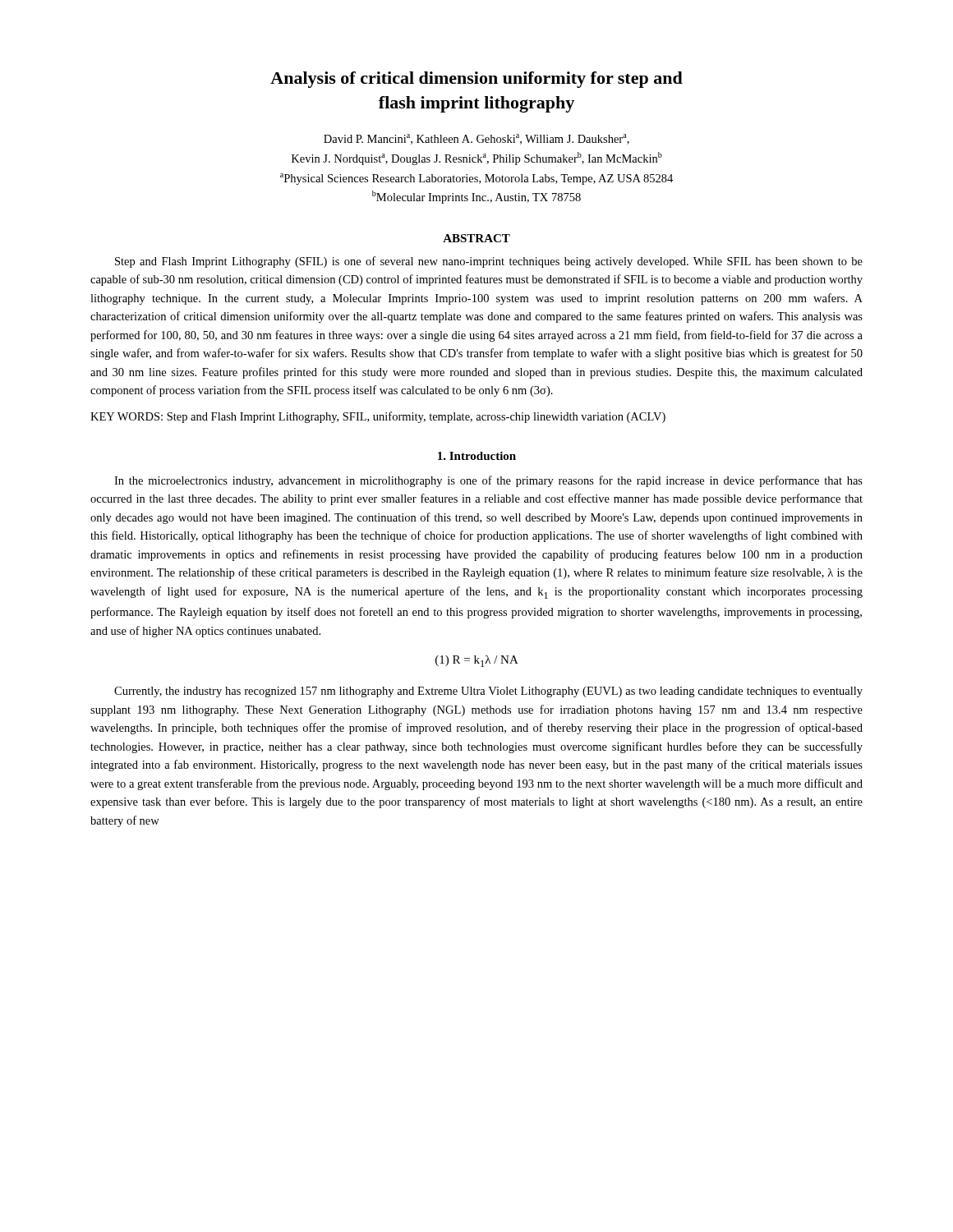953x1232 pixels.
Task: Point to the formula beginning "(1) R = k1λ /"
Action: coord(476,661)
